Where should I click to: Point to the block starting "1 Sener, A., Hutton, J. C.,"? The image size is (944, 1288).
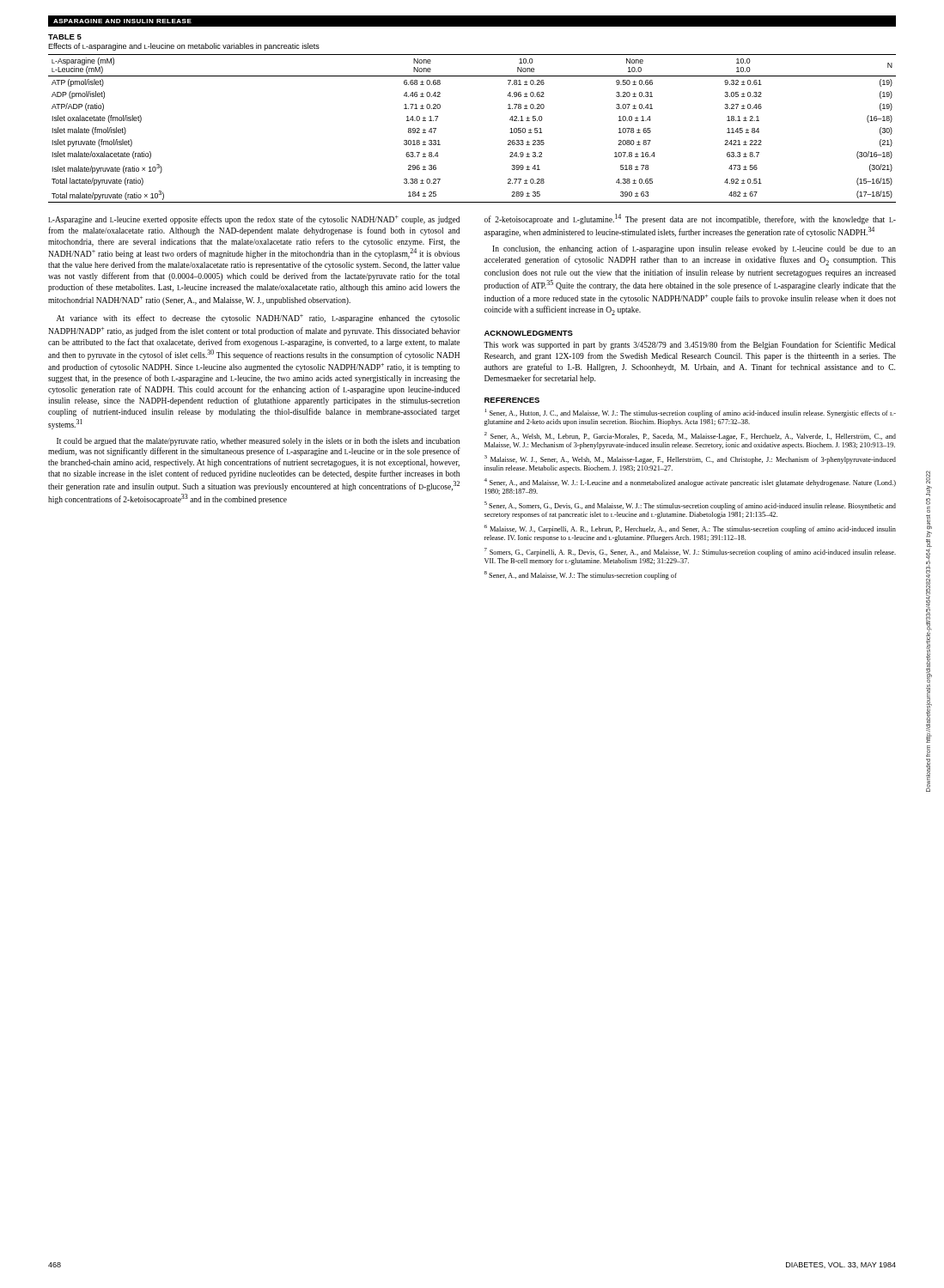coord(690,416)
